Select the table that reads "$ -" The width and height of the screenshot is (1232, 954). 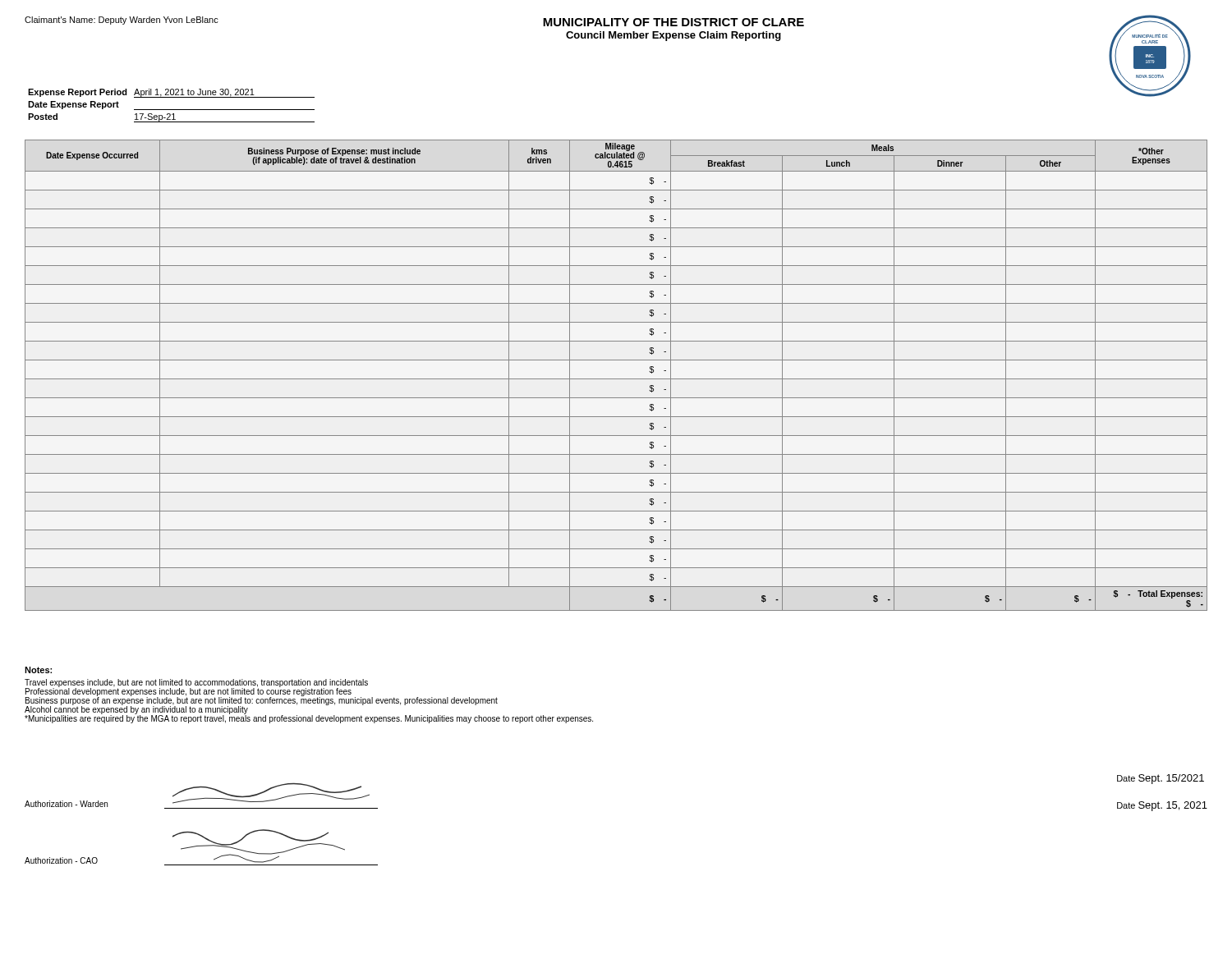click(x=616, y=375)
